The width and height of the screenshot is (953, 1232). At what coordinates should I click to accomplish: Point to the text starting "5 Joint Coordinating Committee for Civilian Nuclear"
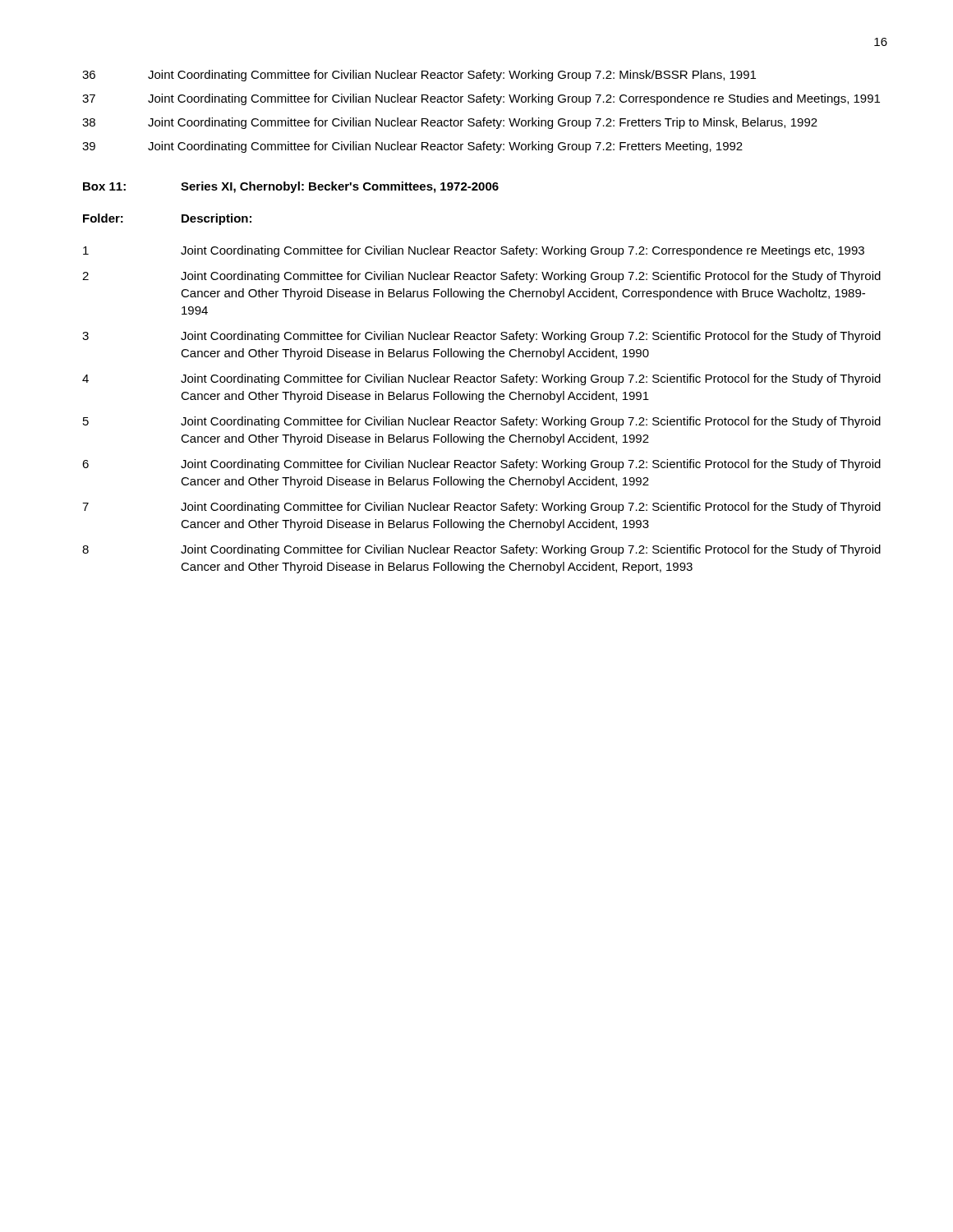pyautogui.click(x=485, y=430)
